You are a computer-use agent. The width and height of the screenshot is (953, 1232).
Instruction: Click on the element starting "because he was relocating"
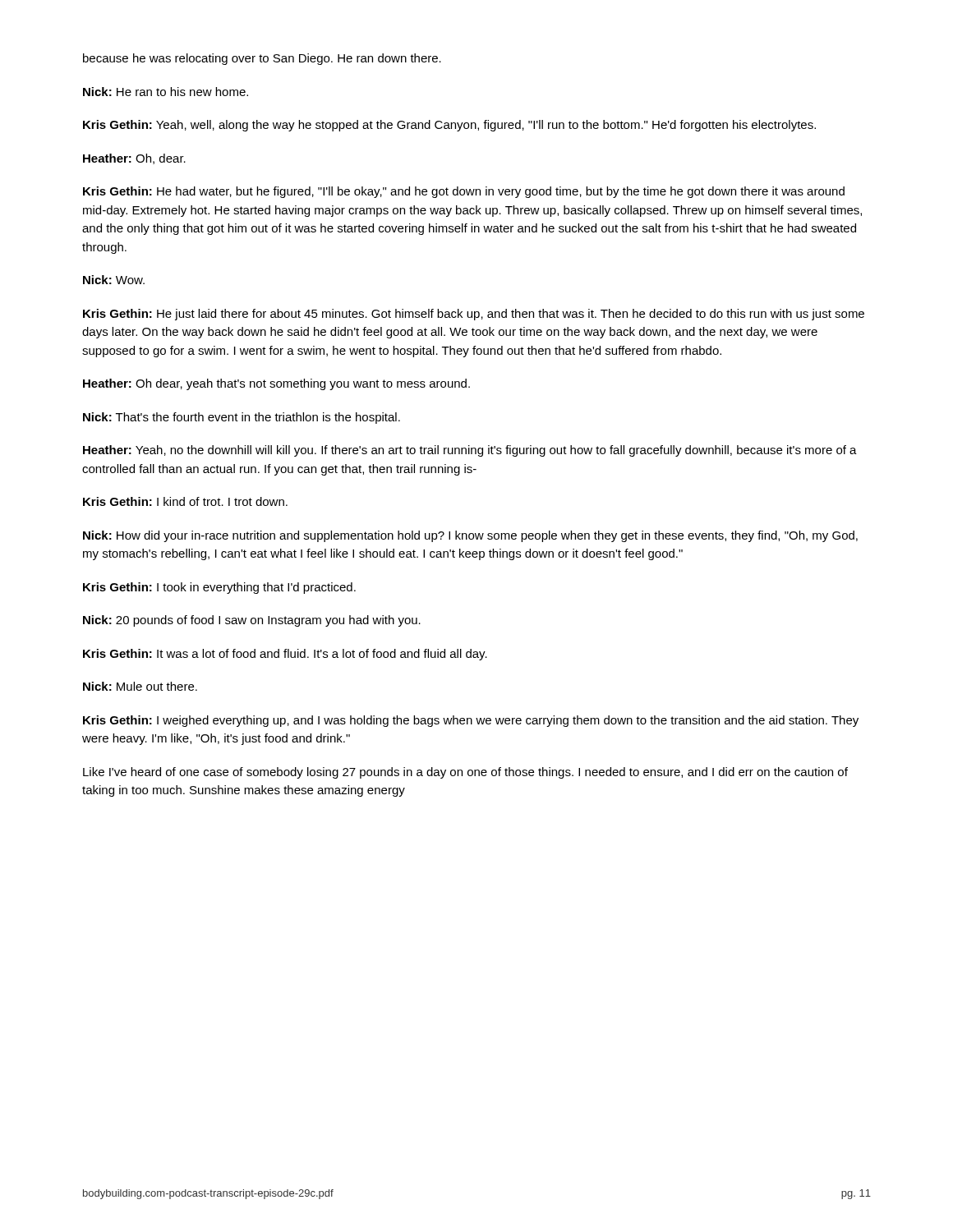262,58
